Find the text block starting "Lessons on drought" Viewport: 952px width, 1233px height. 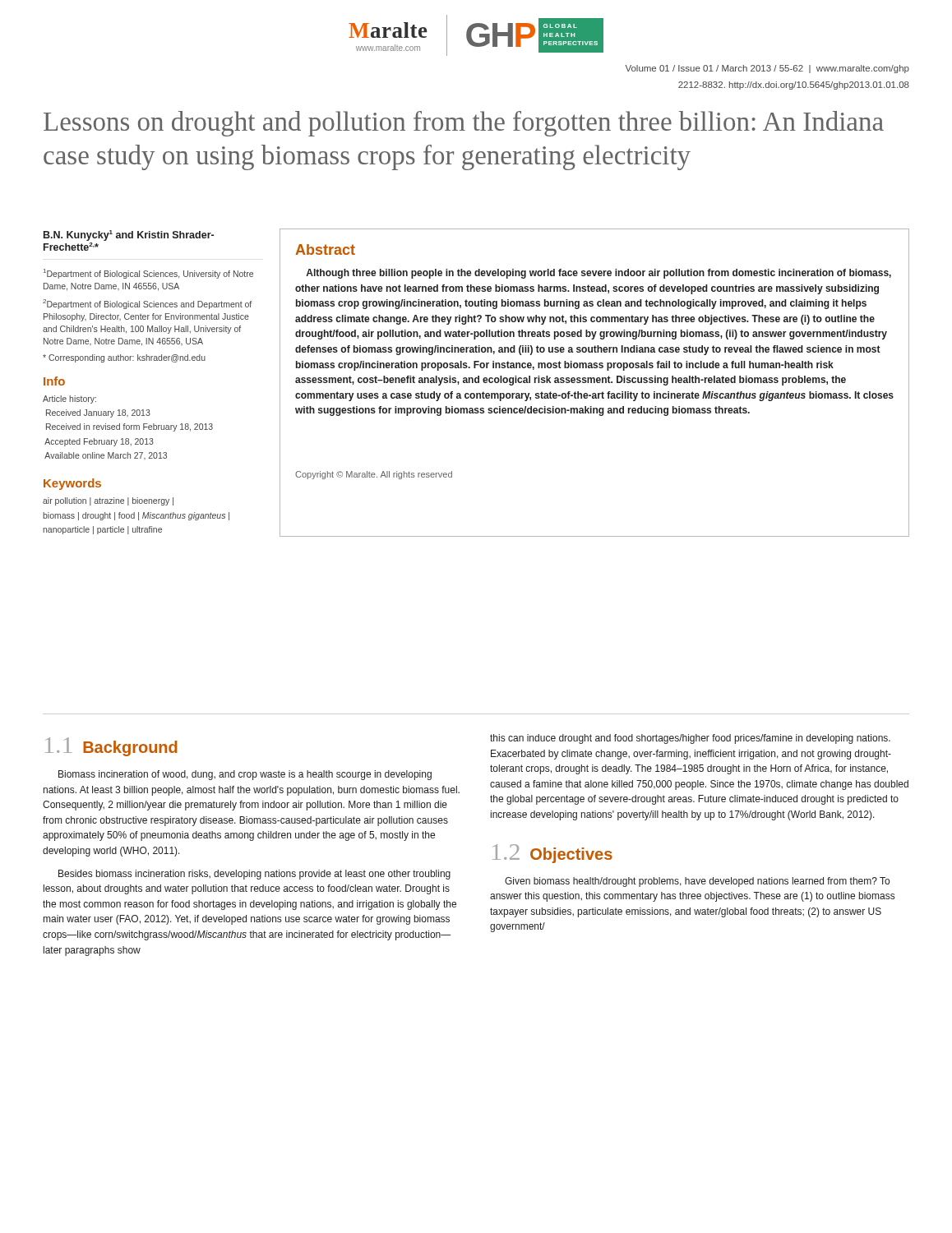coord(476,139)
